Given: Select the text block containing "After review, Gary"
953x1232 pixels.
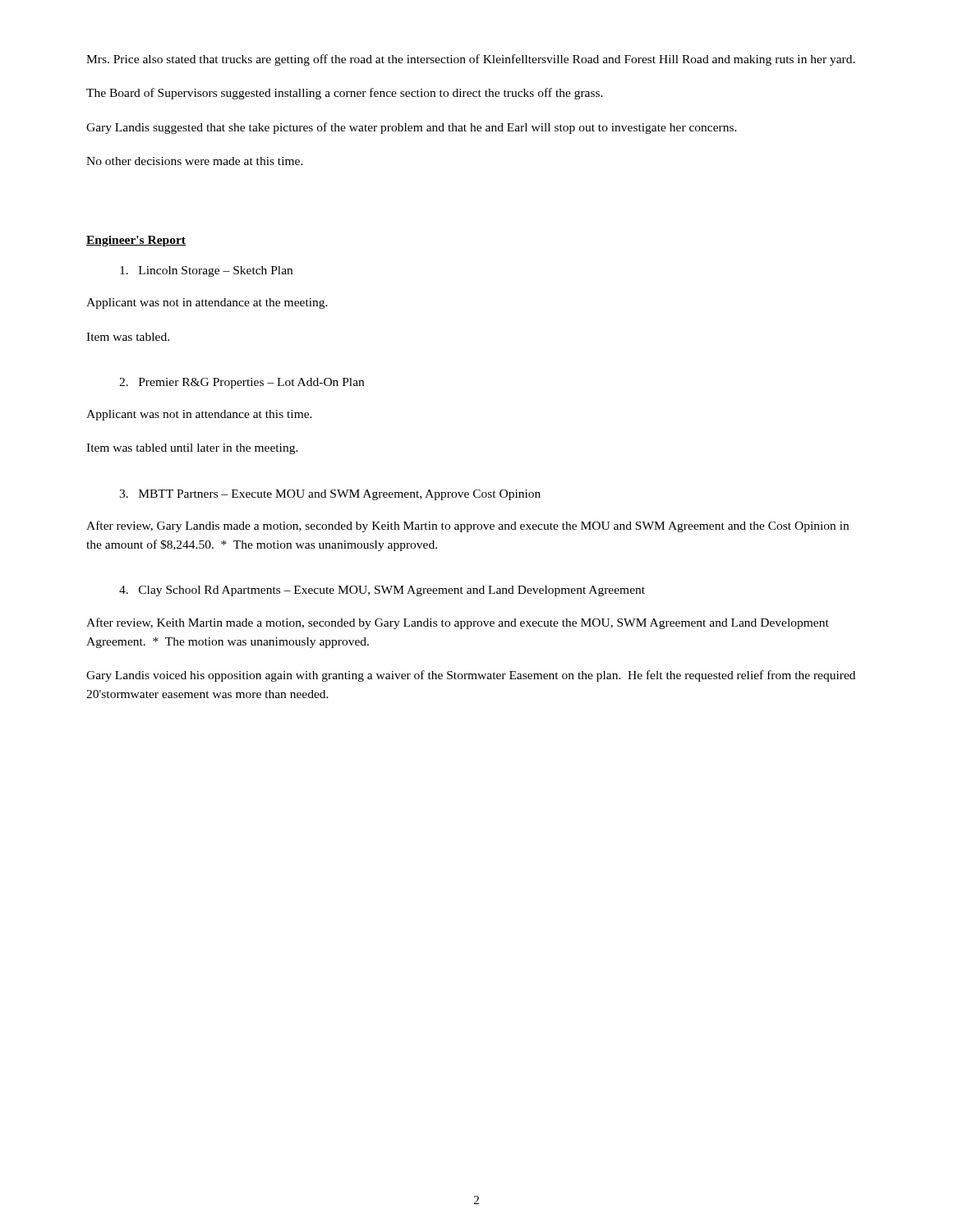Looking at the screenshot, I should pos(468,535).
